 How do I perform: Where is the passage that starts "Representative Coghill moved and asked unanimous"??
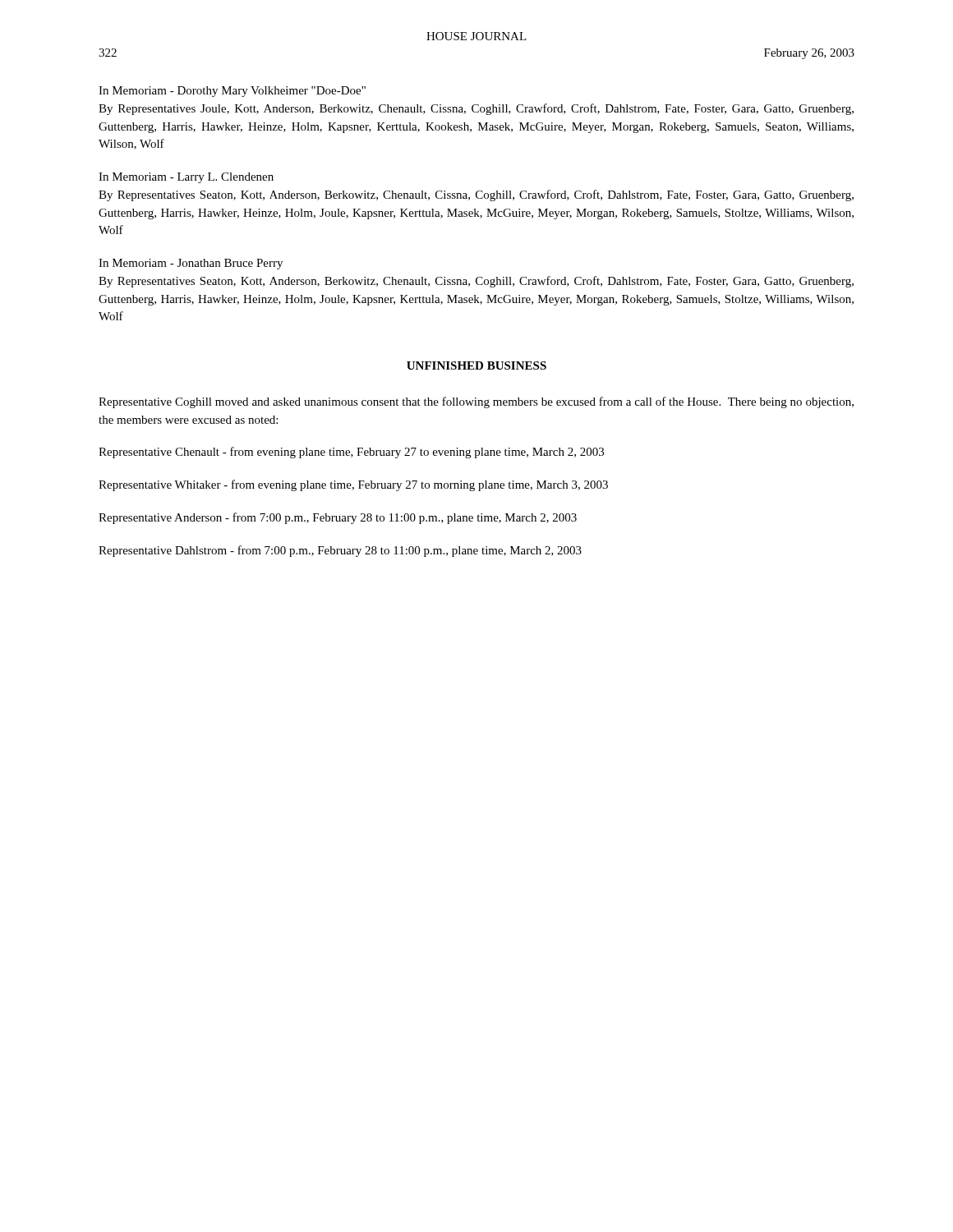(x=476, y=411)
